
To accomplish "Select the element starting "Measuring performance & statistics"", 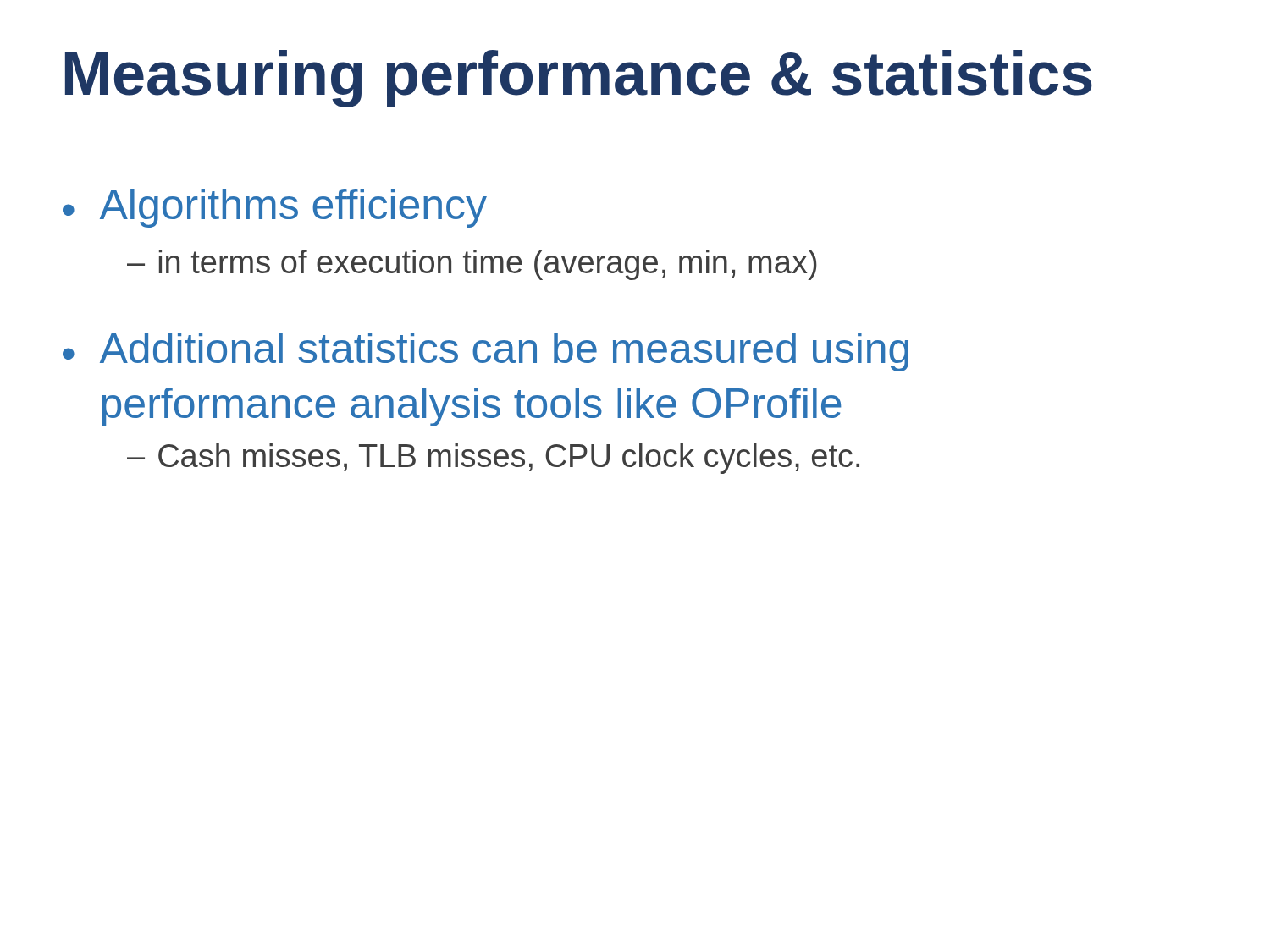I will coord(635,74).
